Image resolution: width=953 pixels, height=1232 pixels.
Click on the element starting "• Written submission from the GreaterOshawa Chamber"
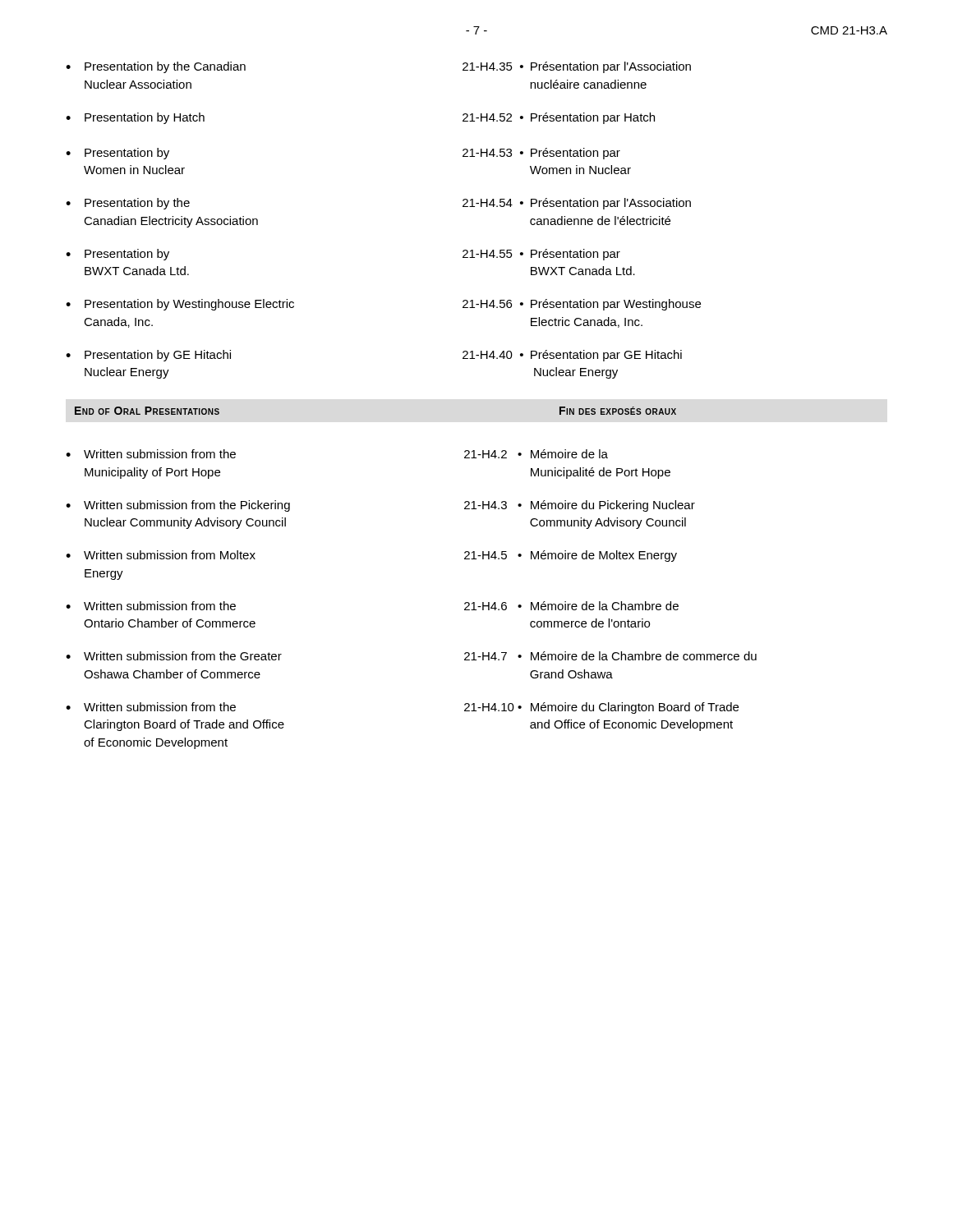476,665
